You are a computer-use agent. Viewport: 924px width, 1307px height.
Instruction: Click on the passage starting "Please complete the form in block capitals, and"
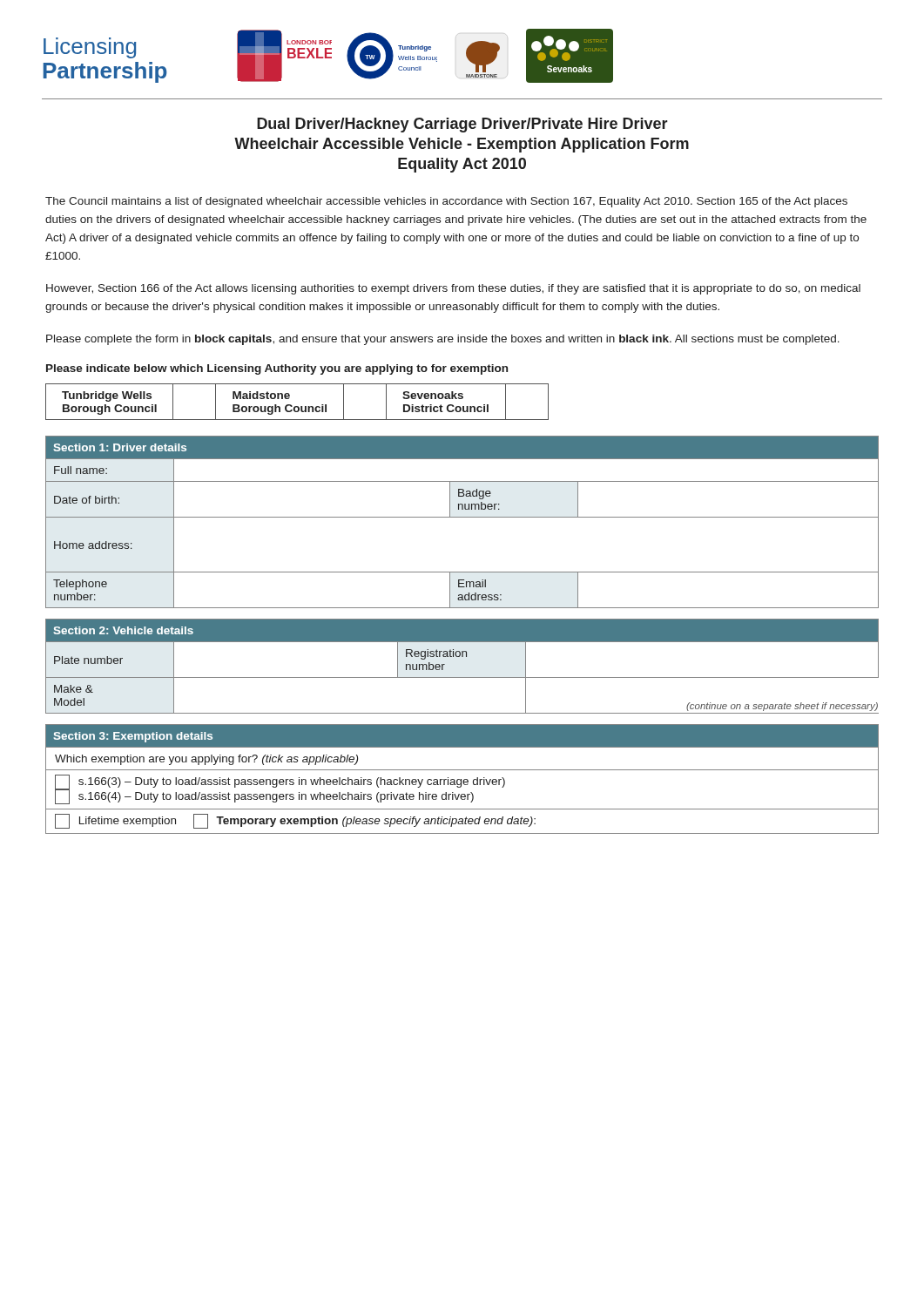pyautogui.click(x=443, y=338)
